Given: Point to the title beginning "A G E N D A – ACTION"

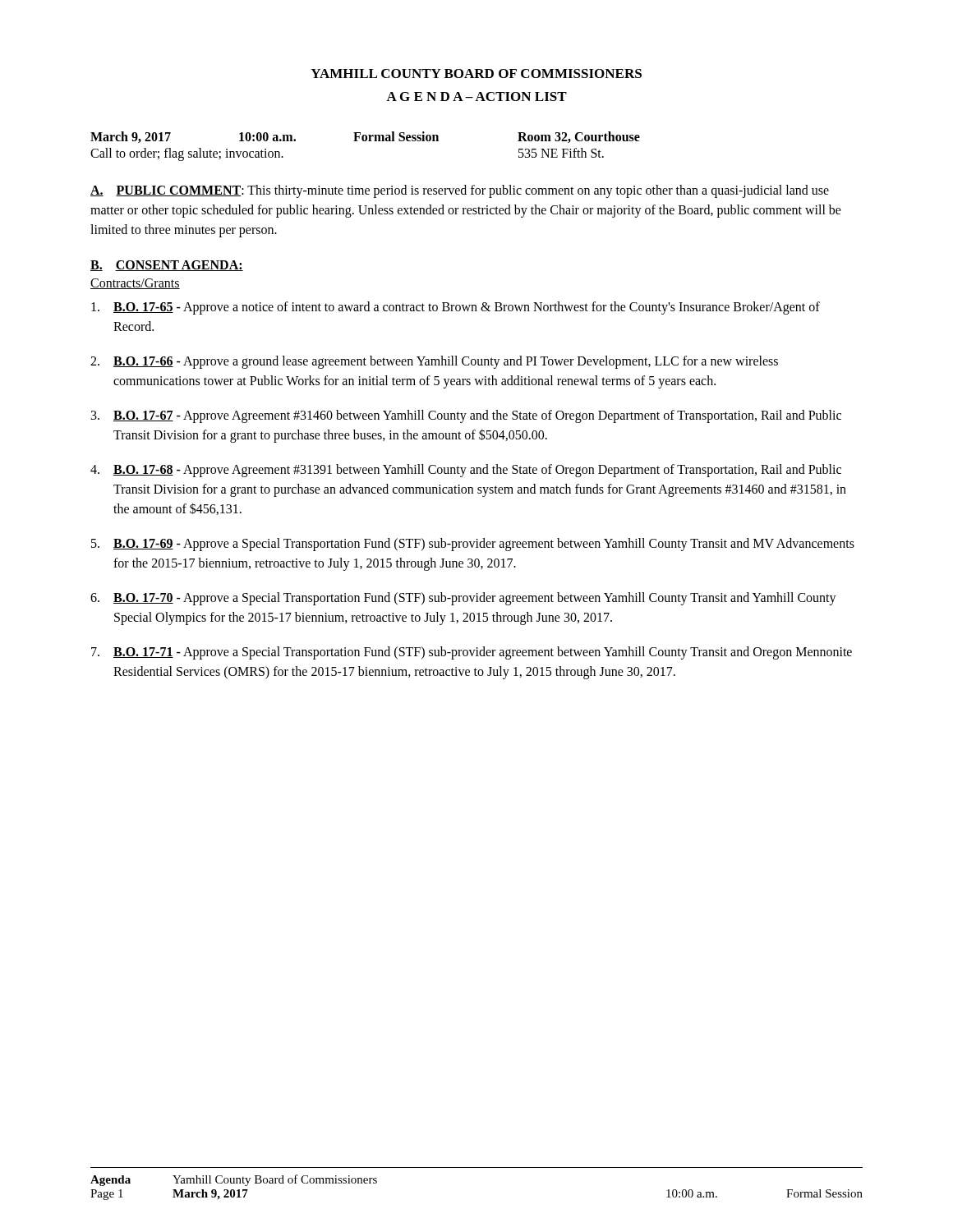Looking at the screenshot, I should tap(476, 97).
